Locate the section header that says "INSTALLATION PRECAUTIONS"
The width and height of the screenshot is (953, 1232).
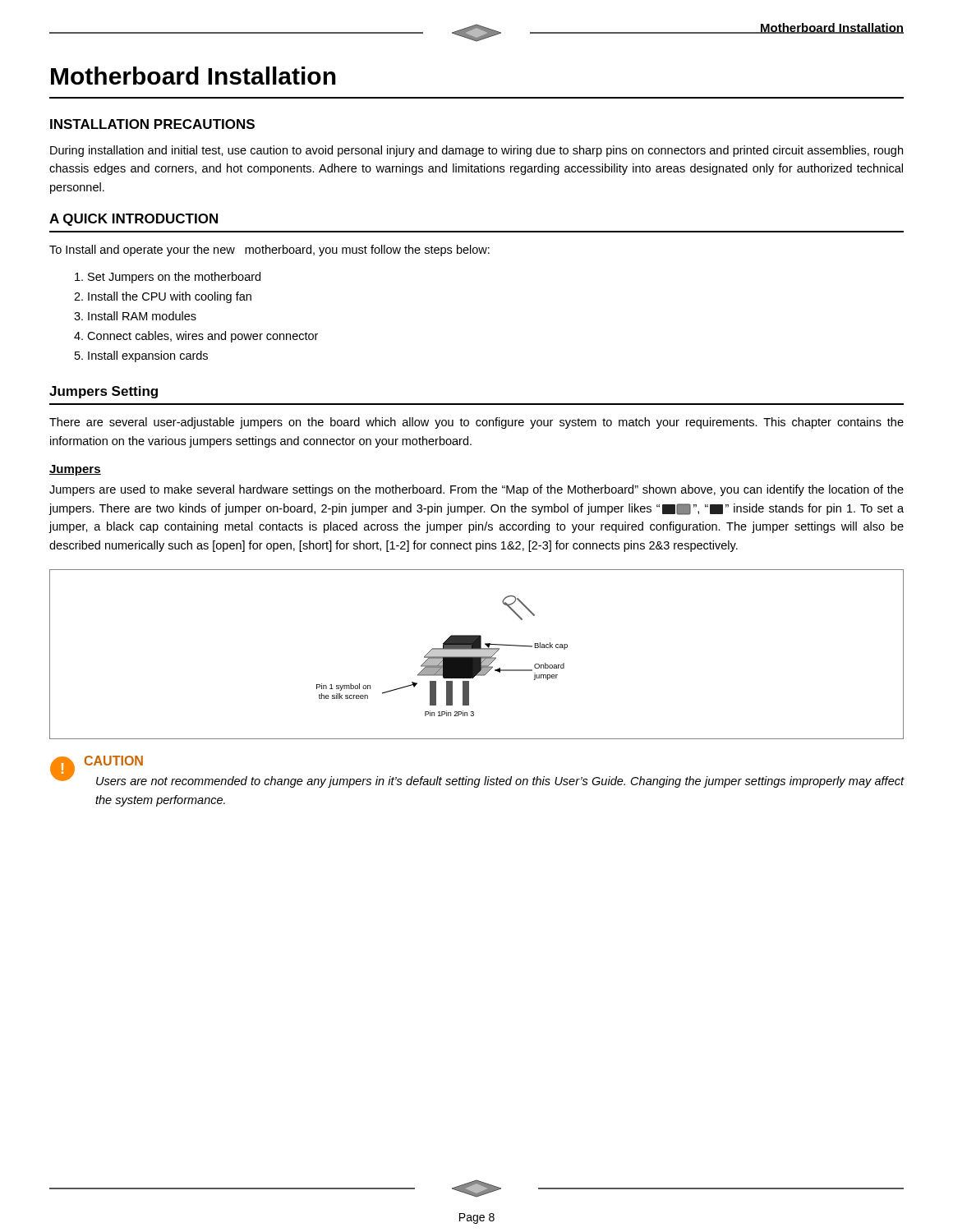(152, 124)
